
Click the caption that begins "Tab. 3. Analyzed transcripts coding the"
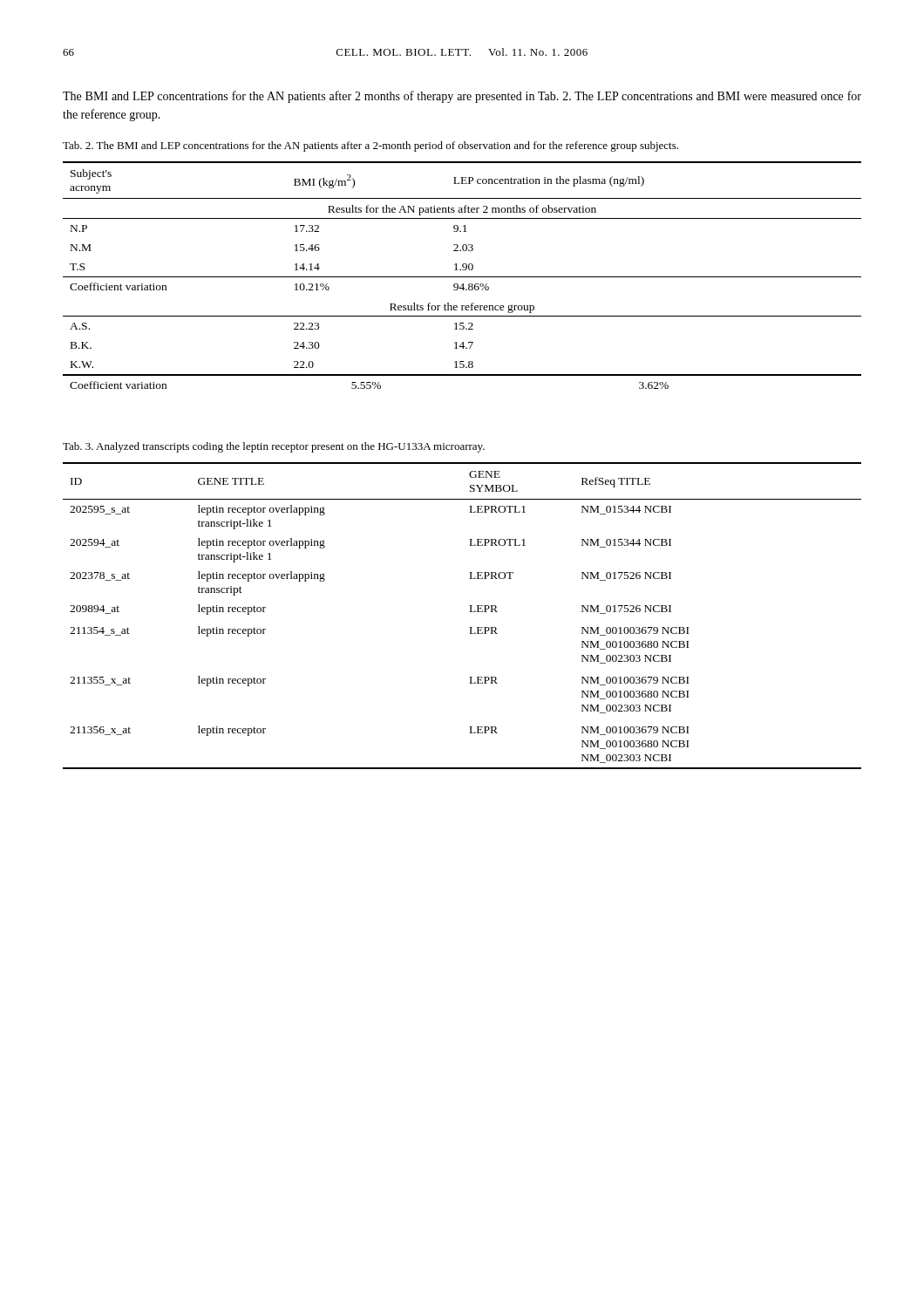274,446
